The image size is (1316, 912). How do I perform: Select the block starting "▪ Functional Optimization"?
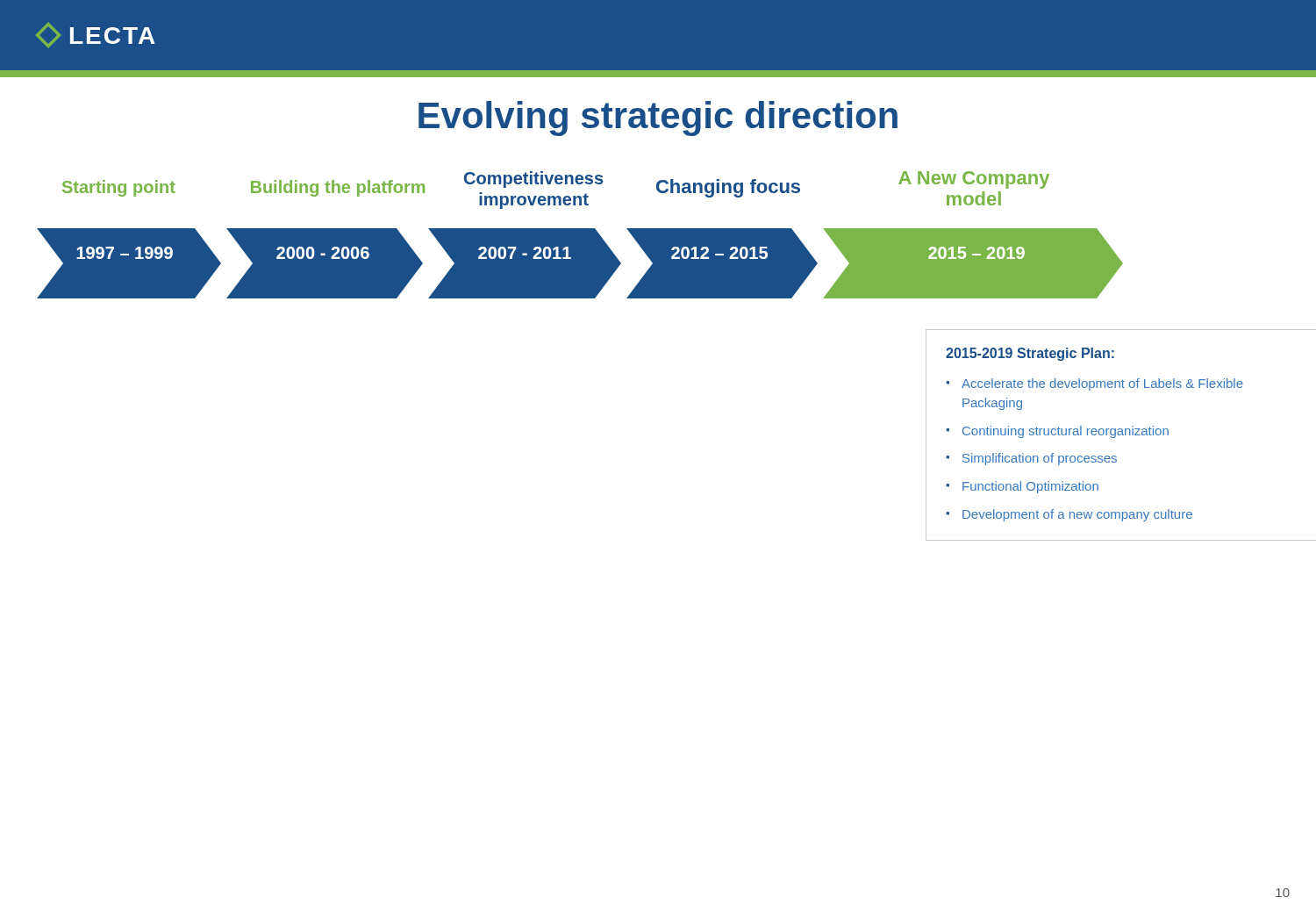tap(1022, 486)
